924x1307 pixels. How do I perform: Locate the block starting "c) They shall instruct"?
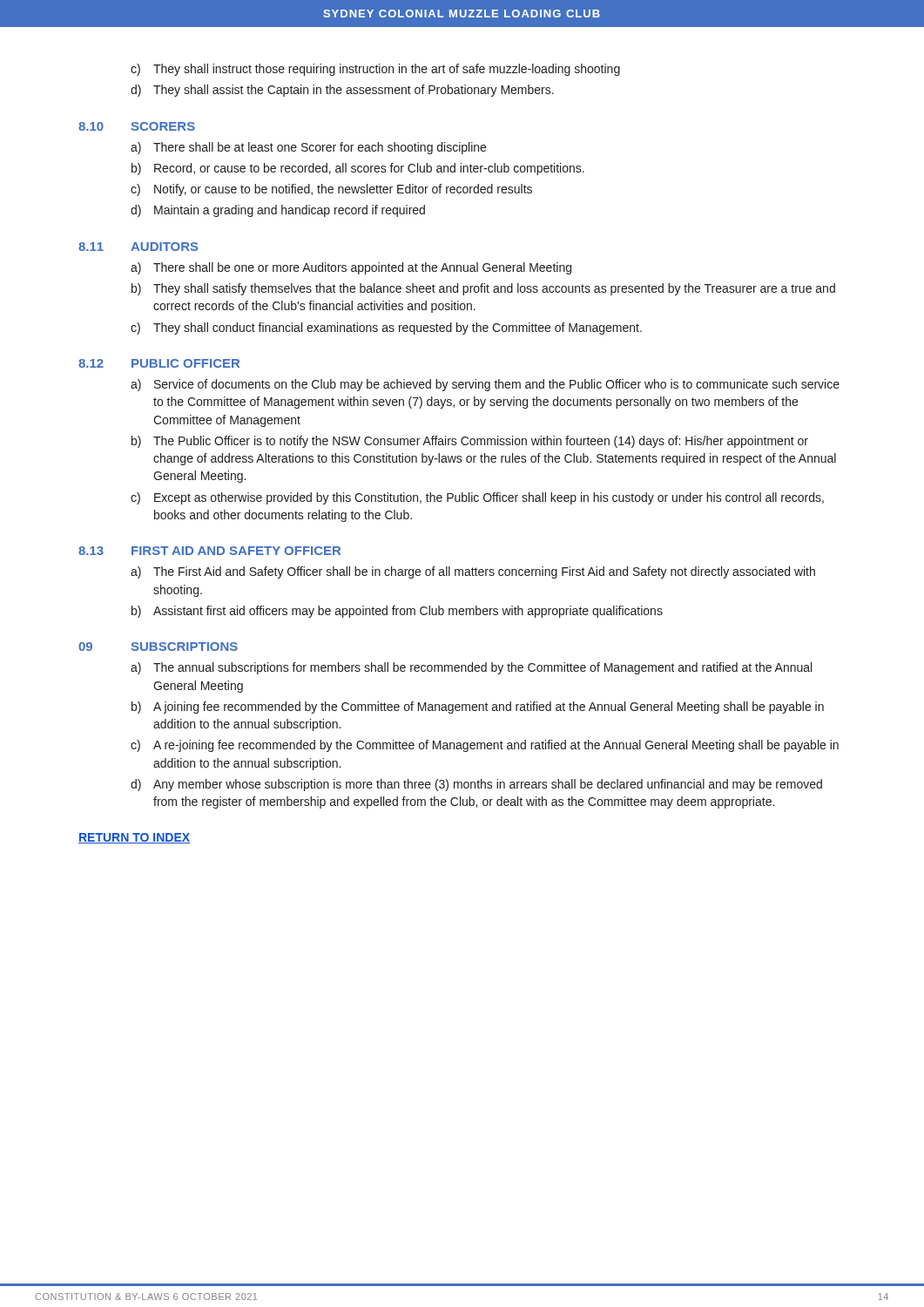coord(488,69)
